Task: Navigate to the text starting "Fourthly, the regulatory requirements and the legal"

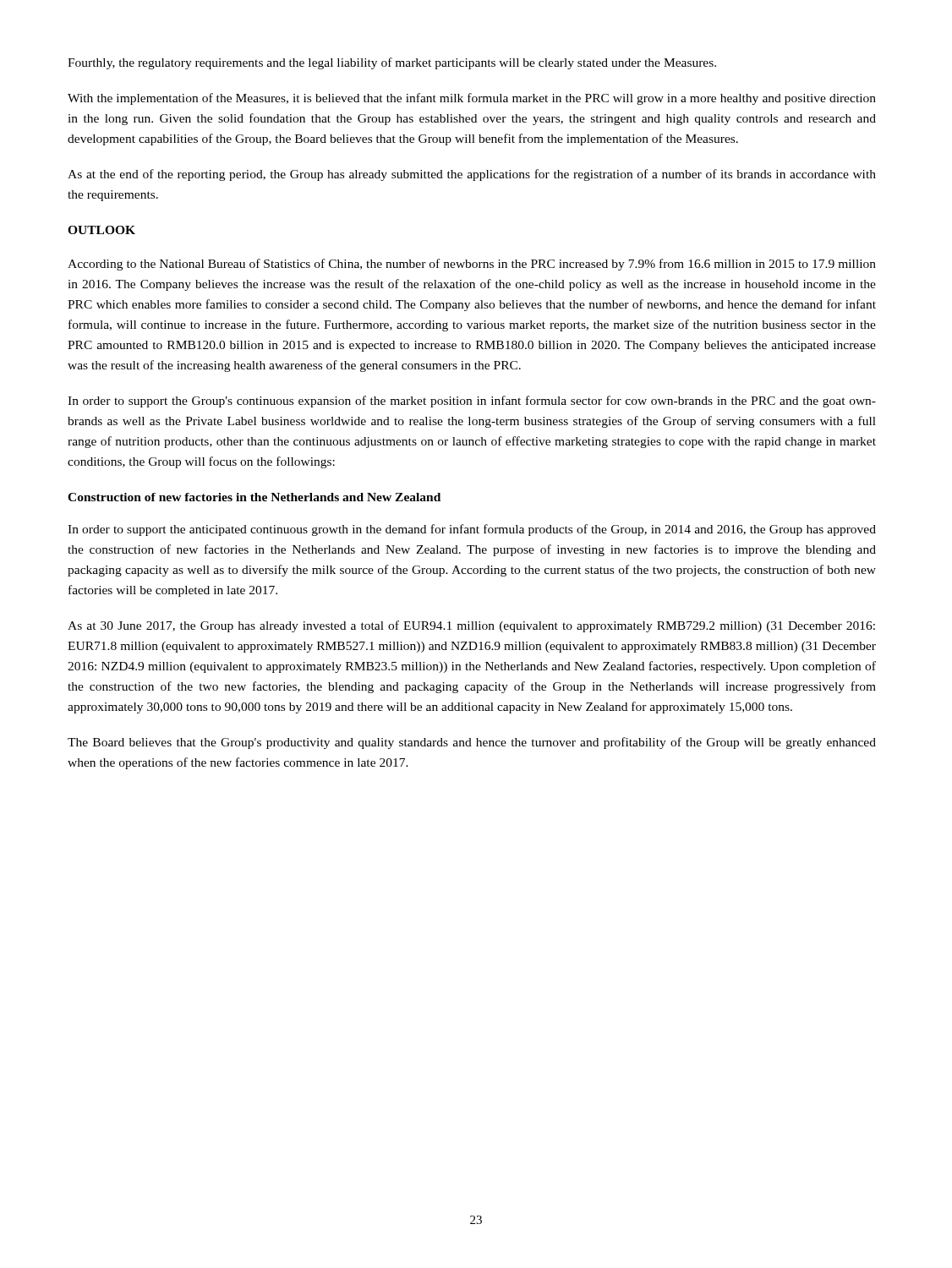Action: [392, 62]
